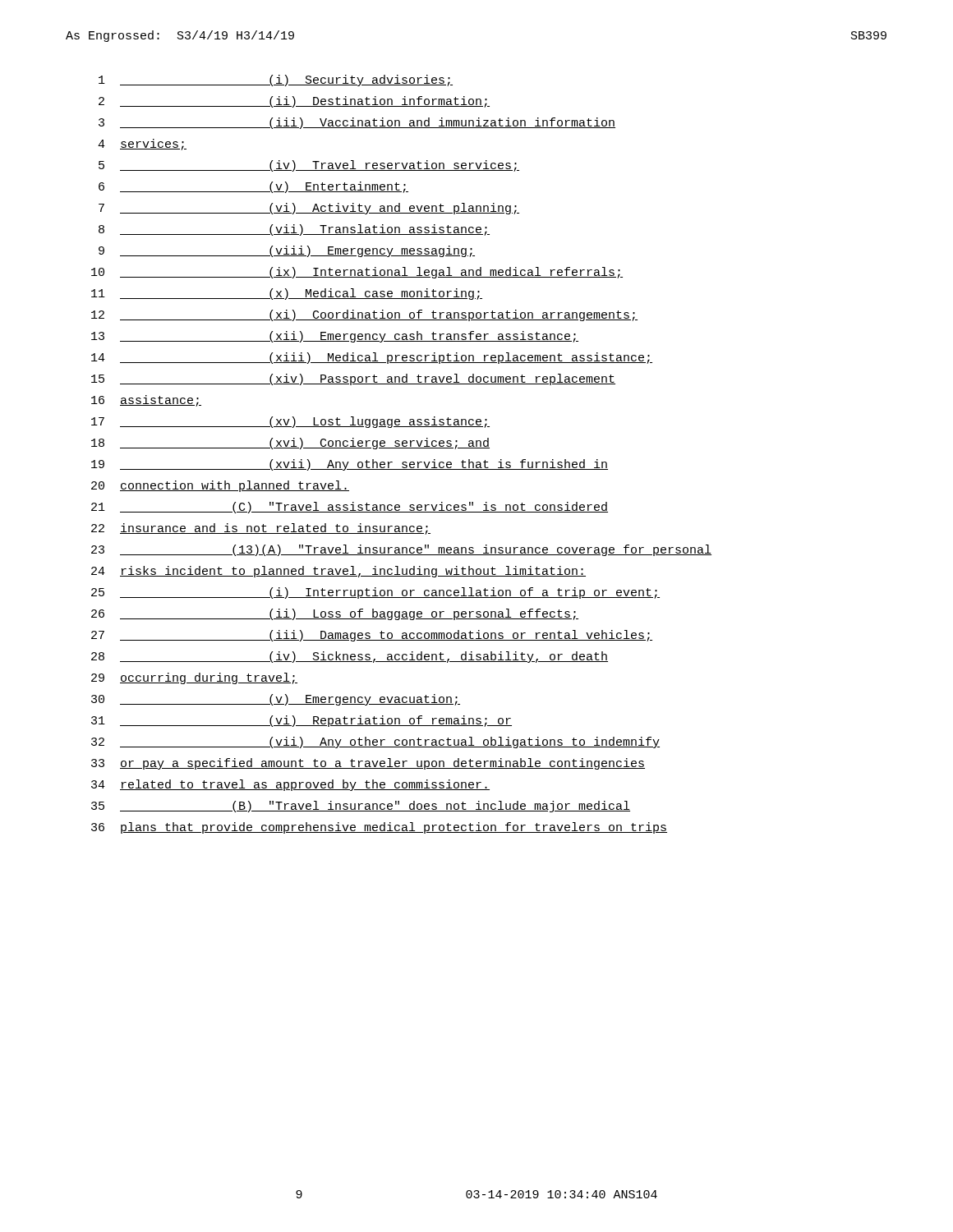Locate the block of text that opens with "34 related to travel as approved by the"
953x1232 pixels.
pyautogui.click(x=278, y=786)
